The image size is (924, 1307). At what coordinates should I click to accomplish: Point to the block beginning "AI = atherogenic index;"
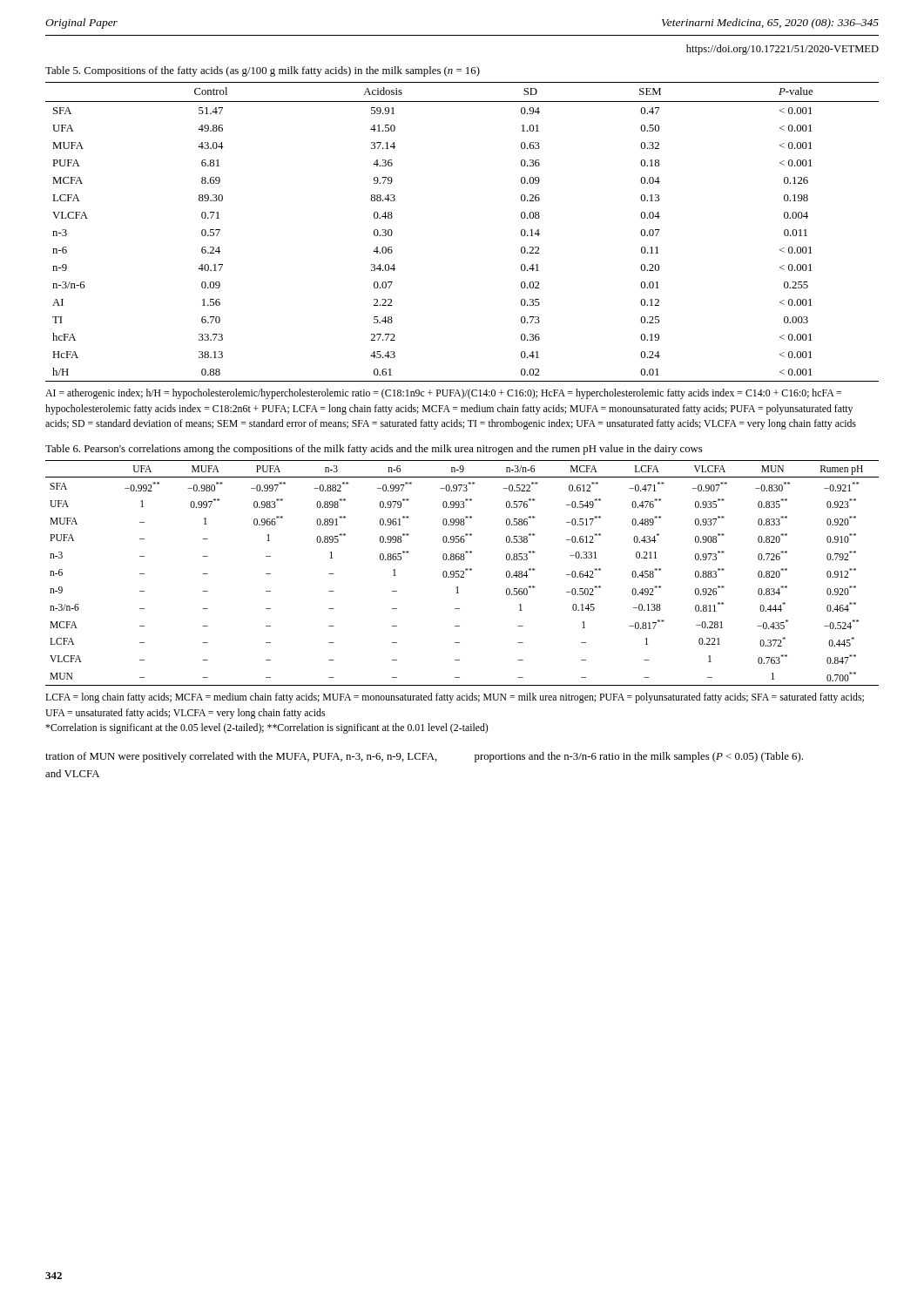click(451, 408)
